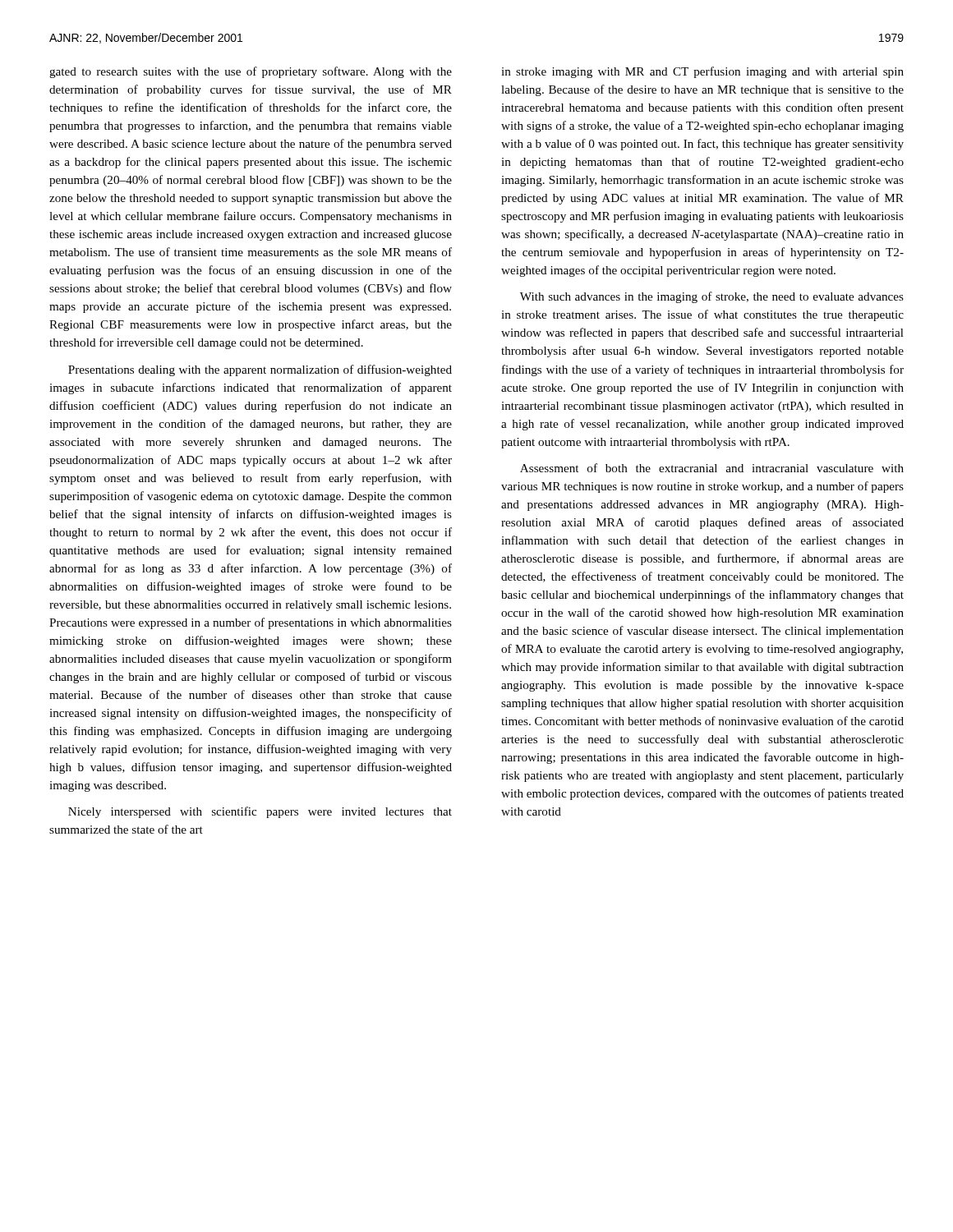The image size is (953, 1232).
Task: Find the block on this page that starts "gated to research suites"
Action: pos(251,207)
